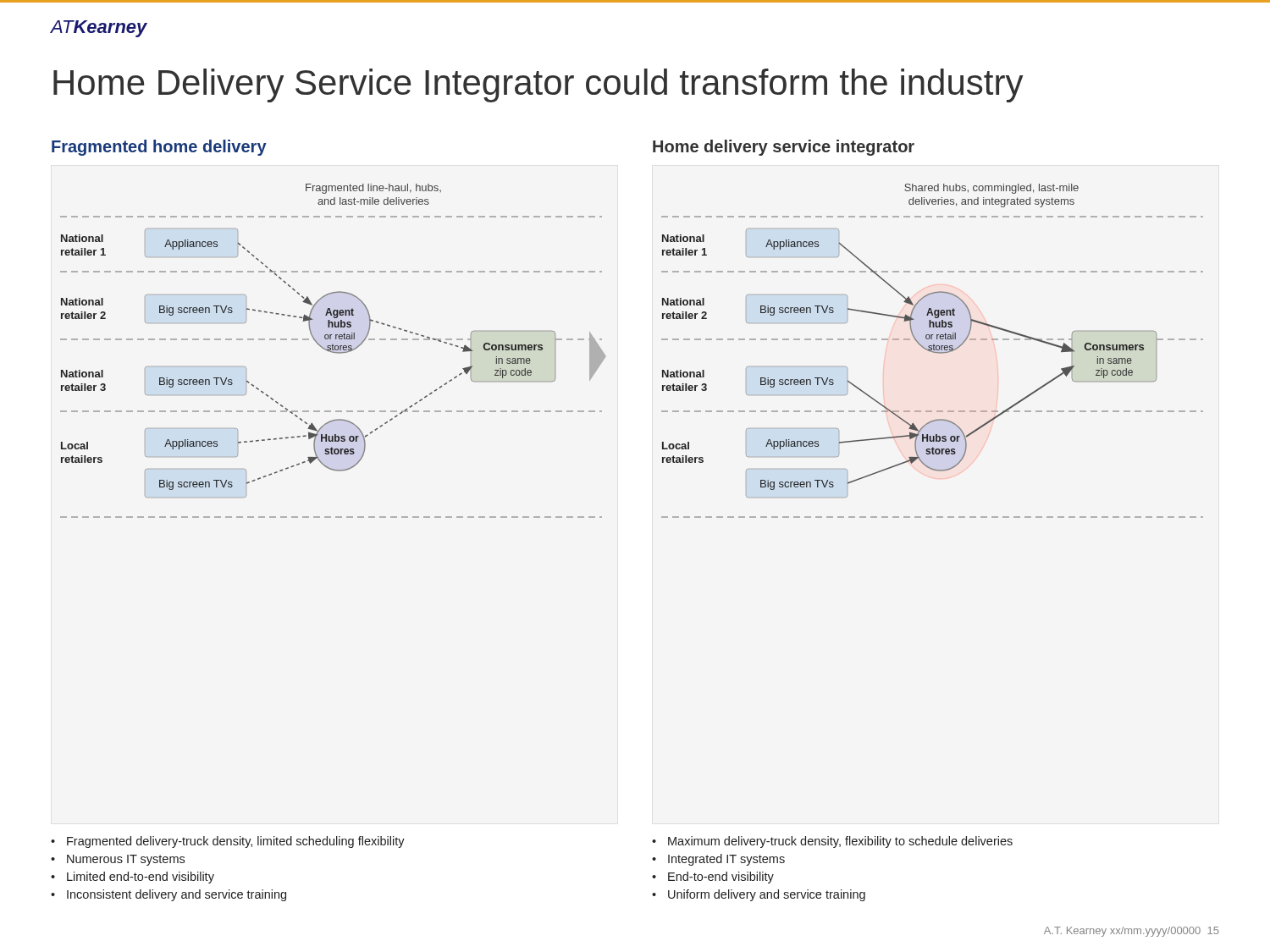1270x952 pixels.
Task: Select the list item that reads "• Numerous IT systems"
Action: [x=118, y=859]
